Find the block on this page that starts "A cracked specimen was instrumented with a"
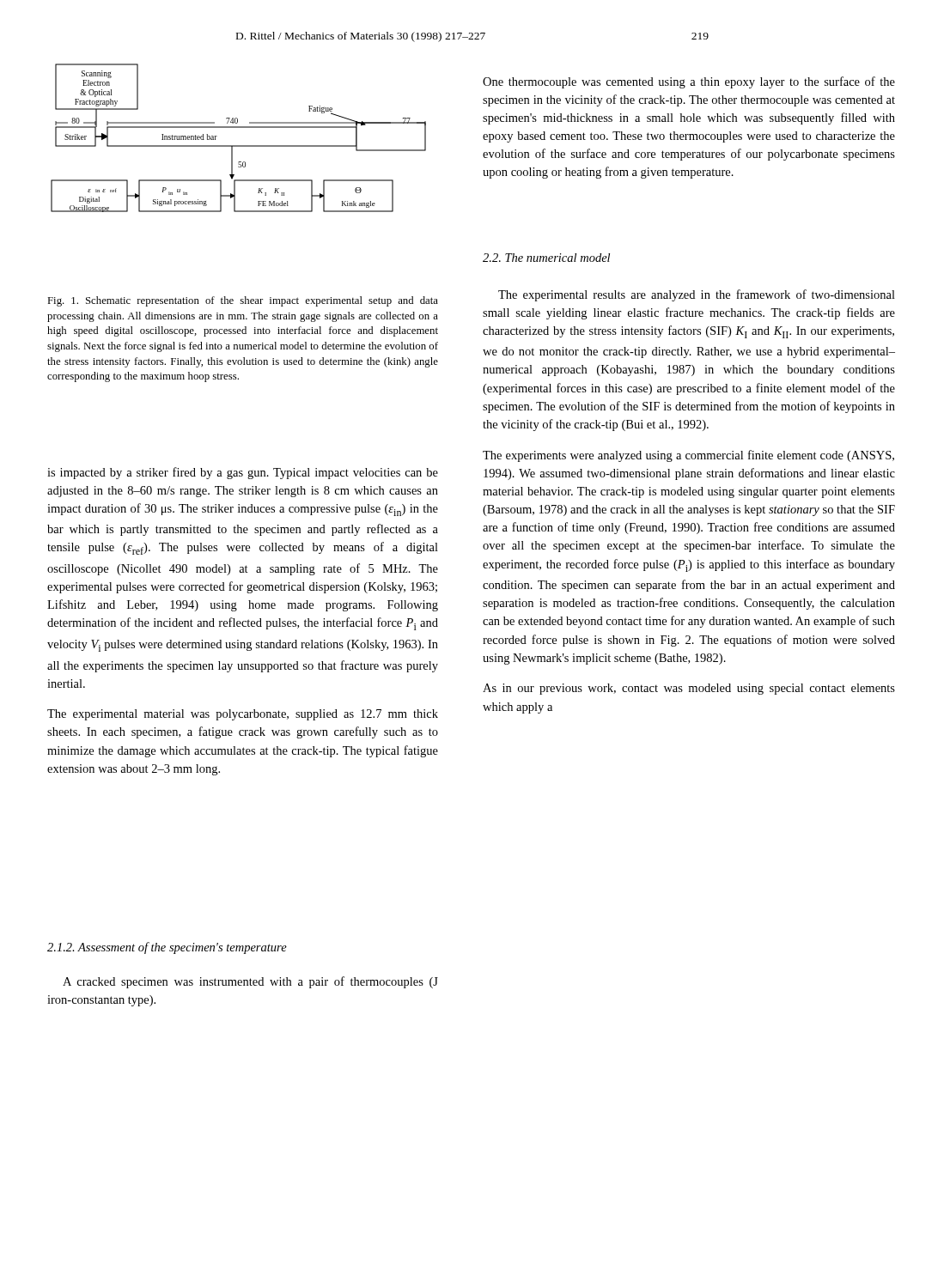 [x=243, y=991]
